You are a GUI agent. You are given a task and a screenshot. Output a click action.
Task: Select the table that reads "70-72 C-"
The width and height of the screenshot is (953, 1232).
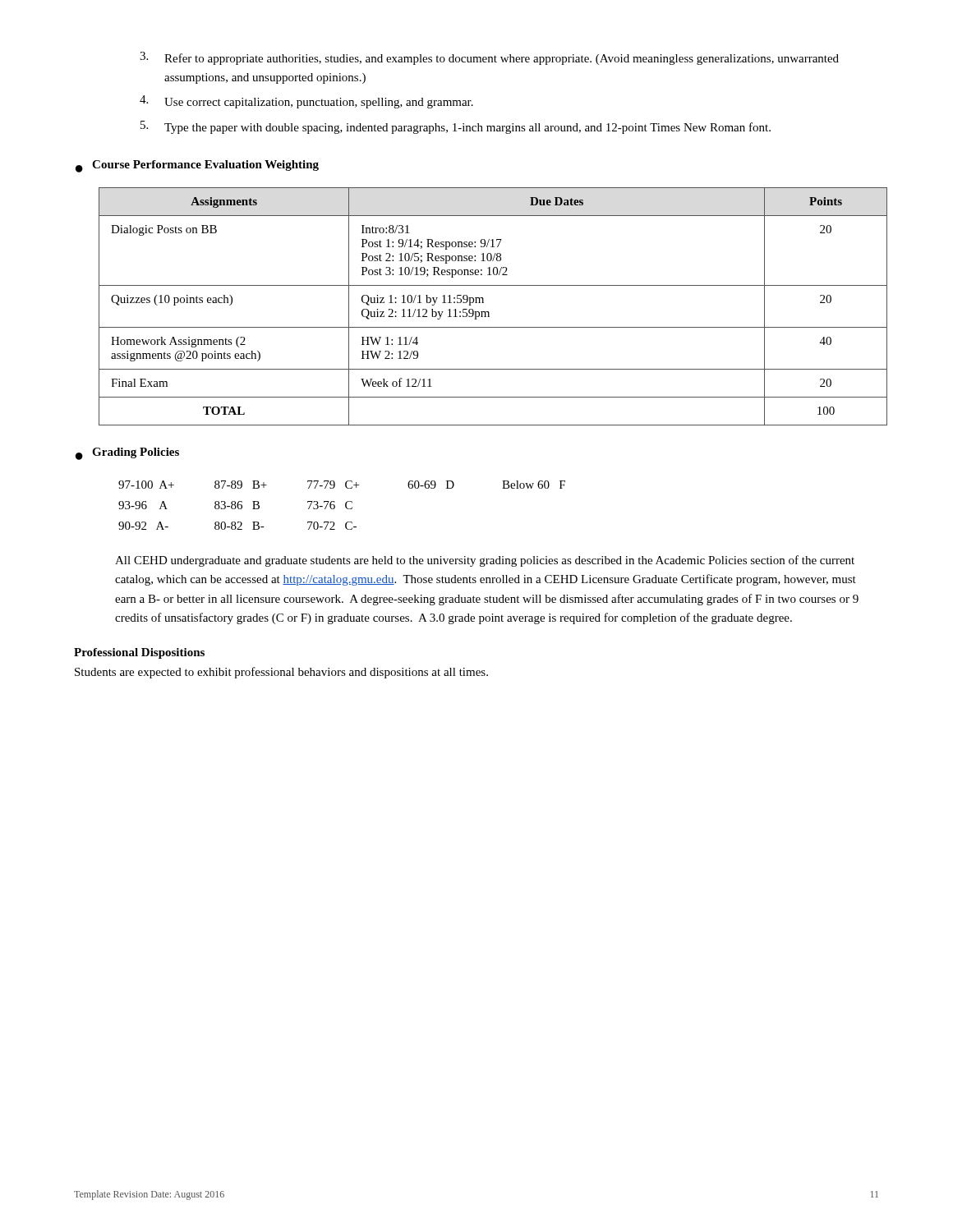497,505
